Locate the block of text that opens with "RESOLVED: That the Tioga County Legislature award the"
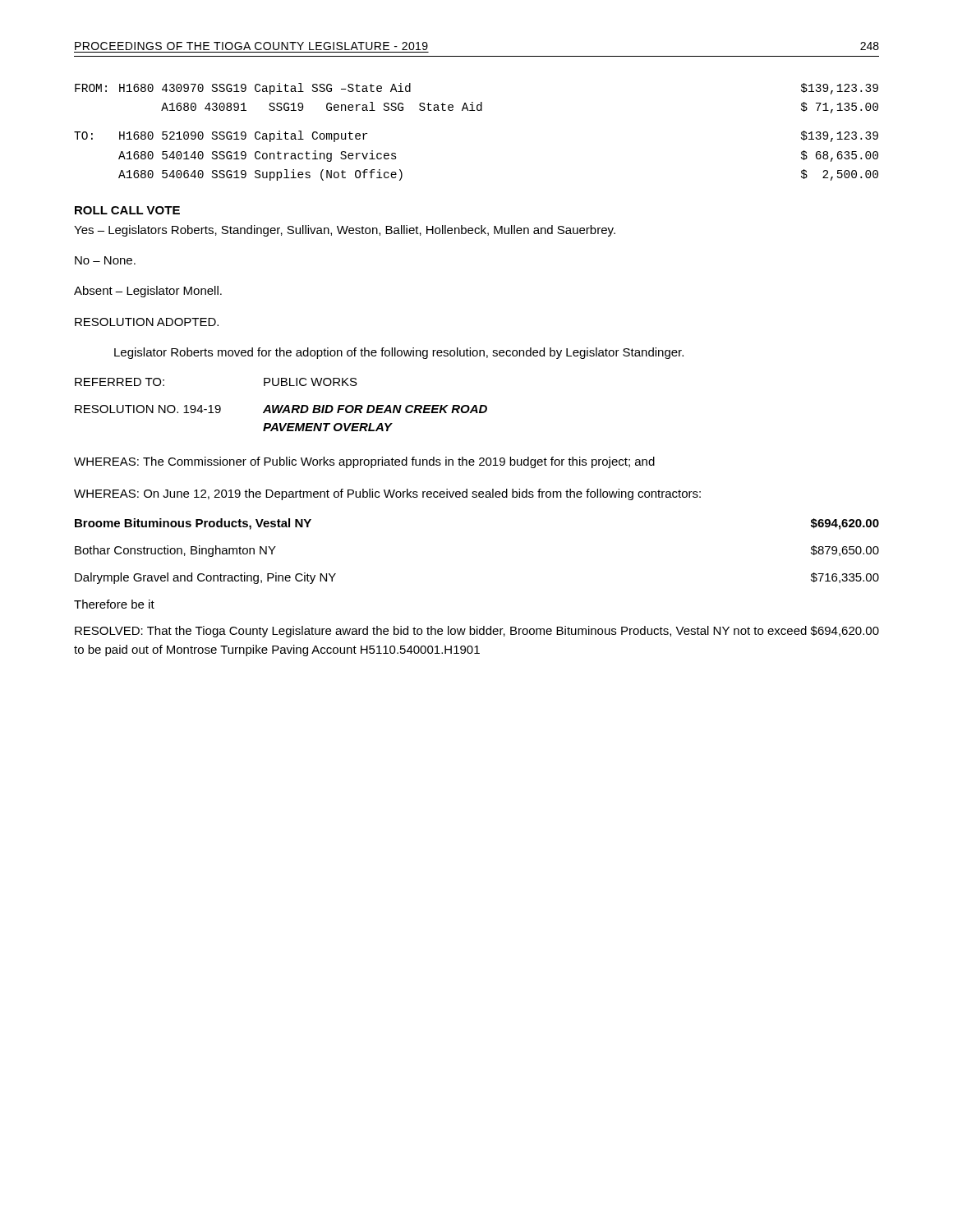953x1232 pixels. [x=476, y=640]
